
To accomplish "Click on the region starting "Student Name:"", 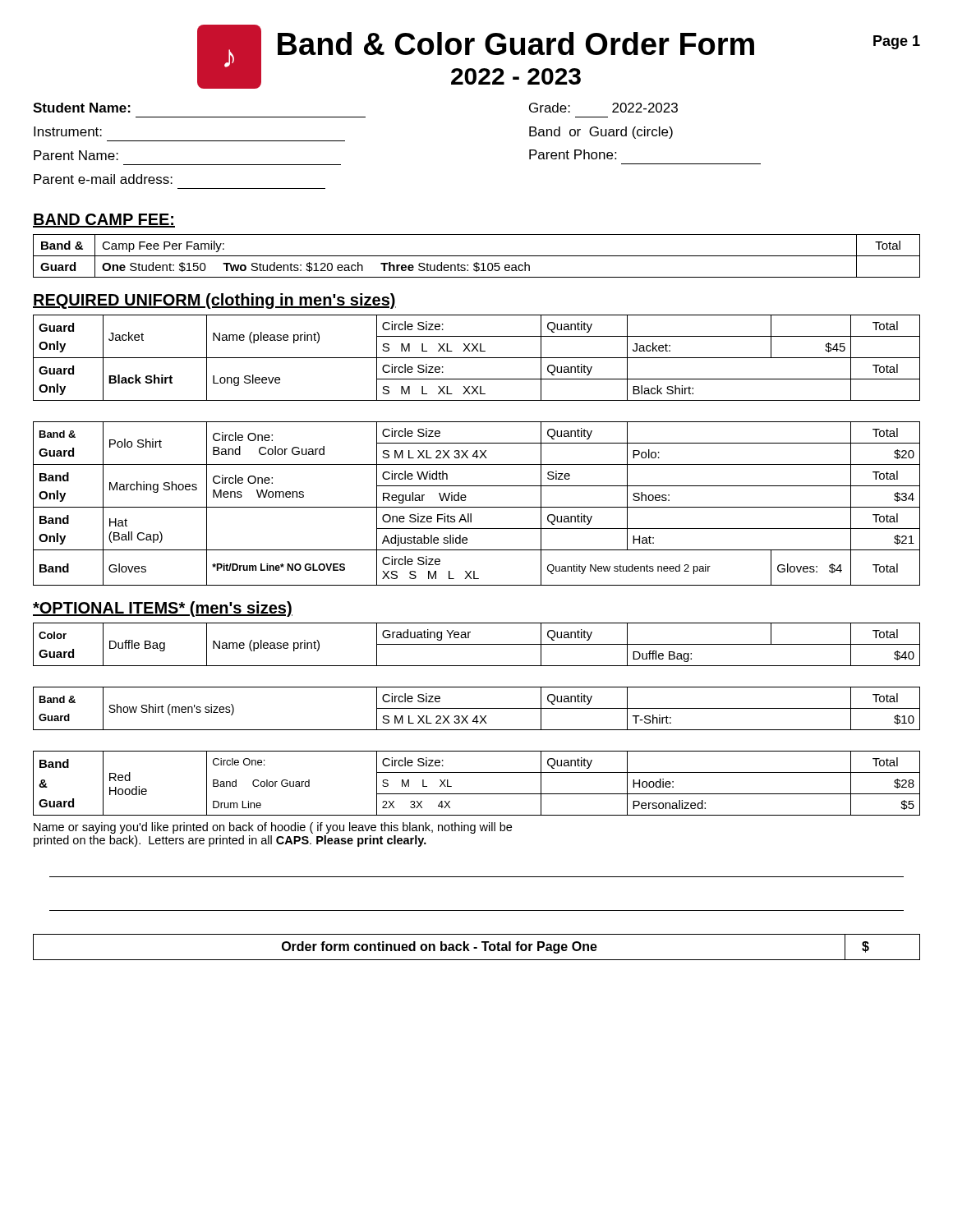I will point(199,109).
